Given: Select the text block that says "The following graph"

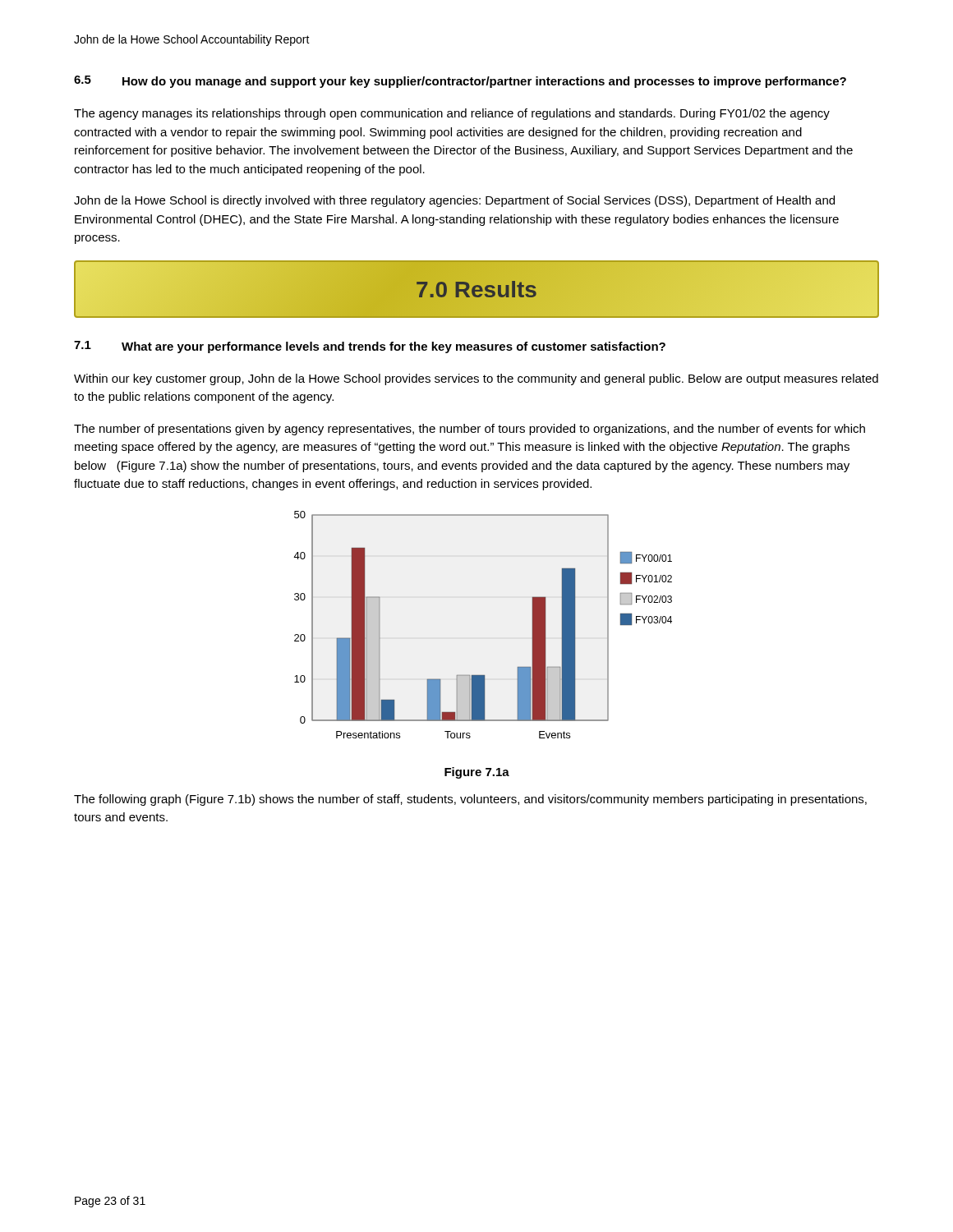Looking at the screenshot, I should (x=471, y=808).
